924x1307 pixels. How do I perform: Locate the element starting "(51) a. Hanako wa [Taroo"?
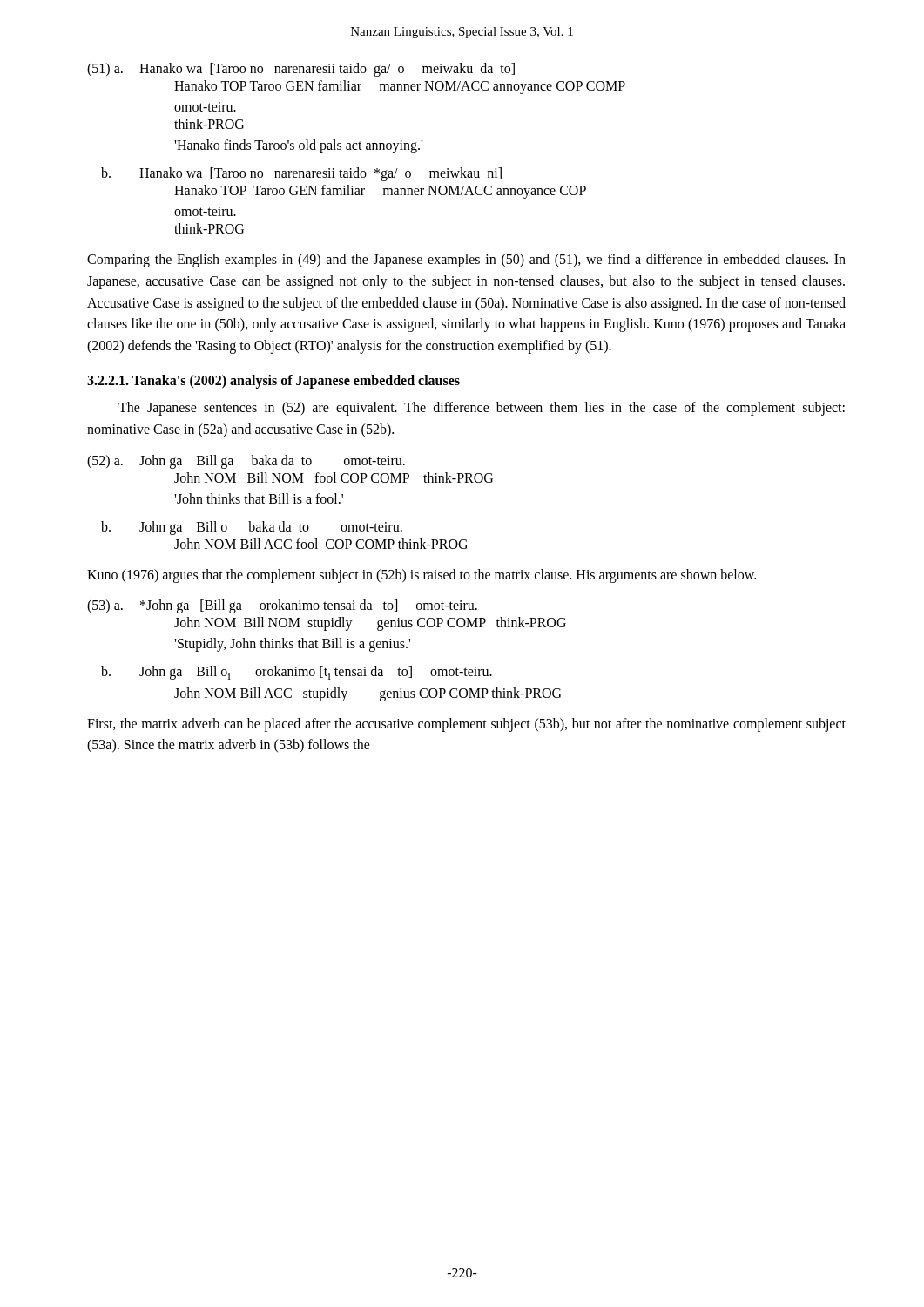pyautogui.click(x=301, y=70)
